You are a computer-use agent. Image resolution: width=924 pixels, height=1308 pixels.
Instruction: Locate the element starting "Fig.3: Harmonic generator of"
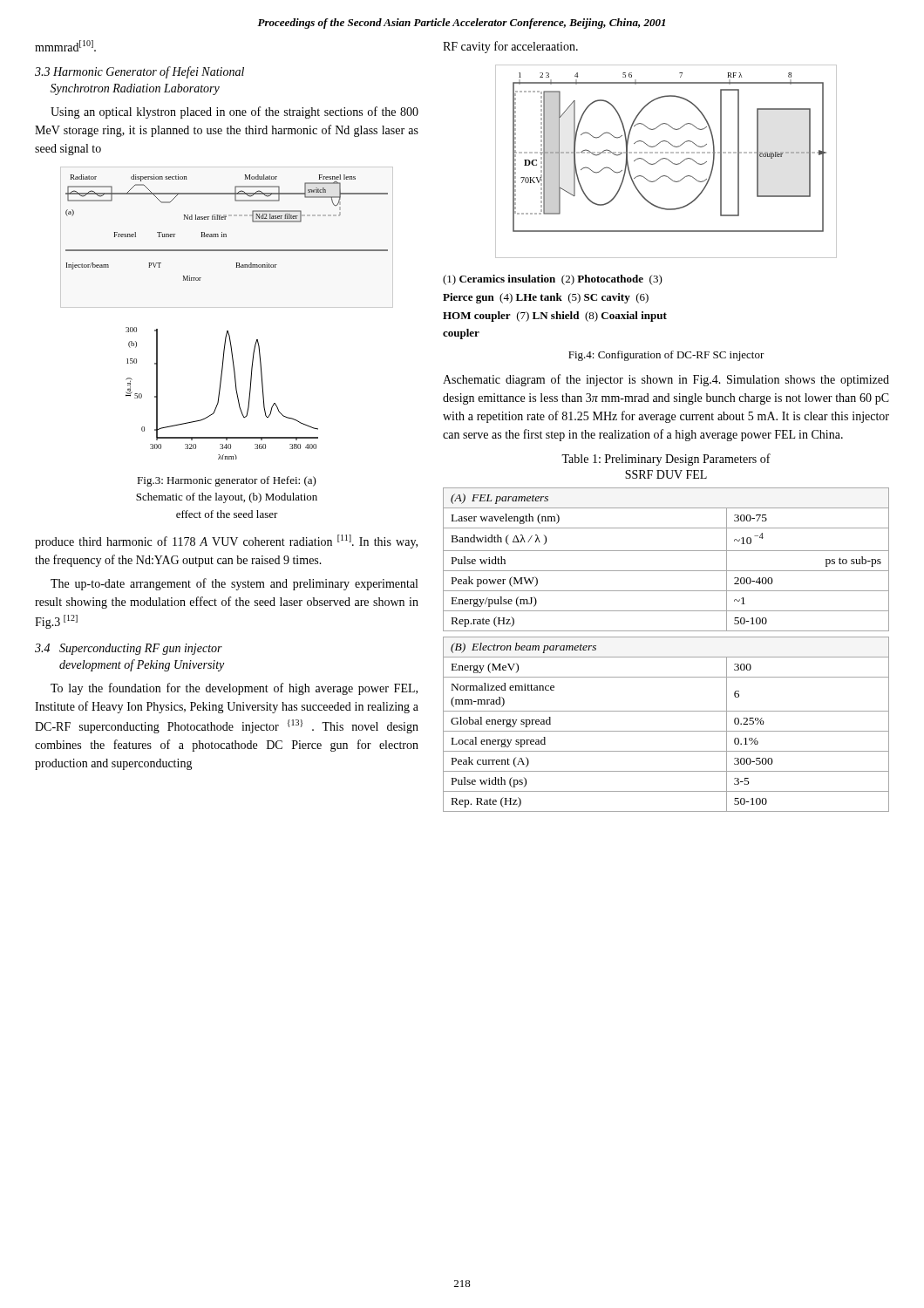[x=227, y=497]
